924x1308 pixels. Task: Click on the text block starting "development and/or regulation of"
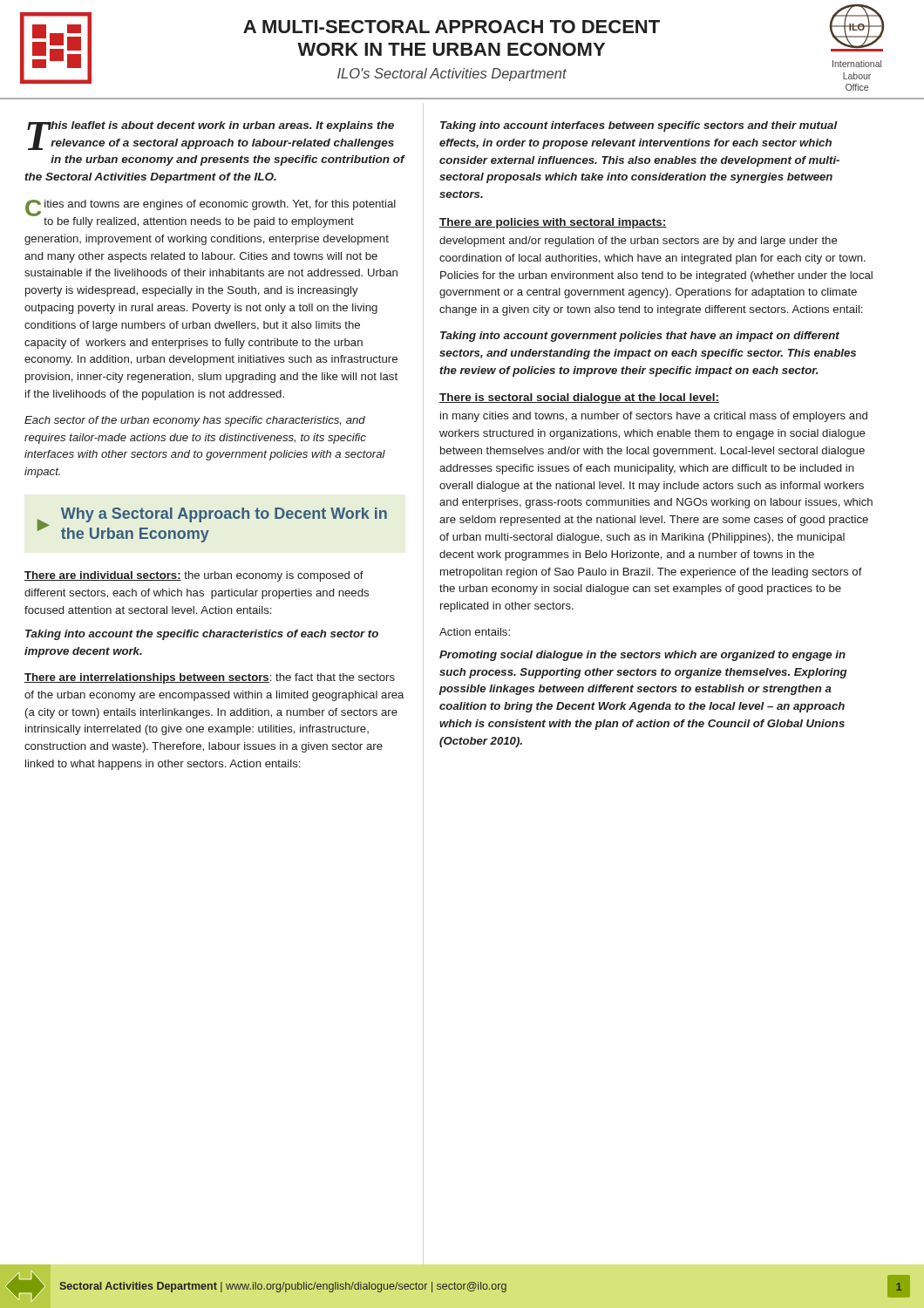(656, 275)
